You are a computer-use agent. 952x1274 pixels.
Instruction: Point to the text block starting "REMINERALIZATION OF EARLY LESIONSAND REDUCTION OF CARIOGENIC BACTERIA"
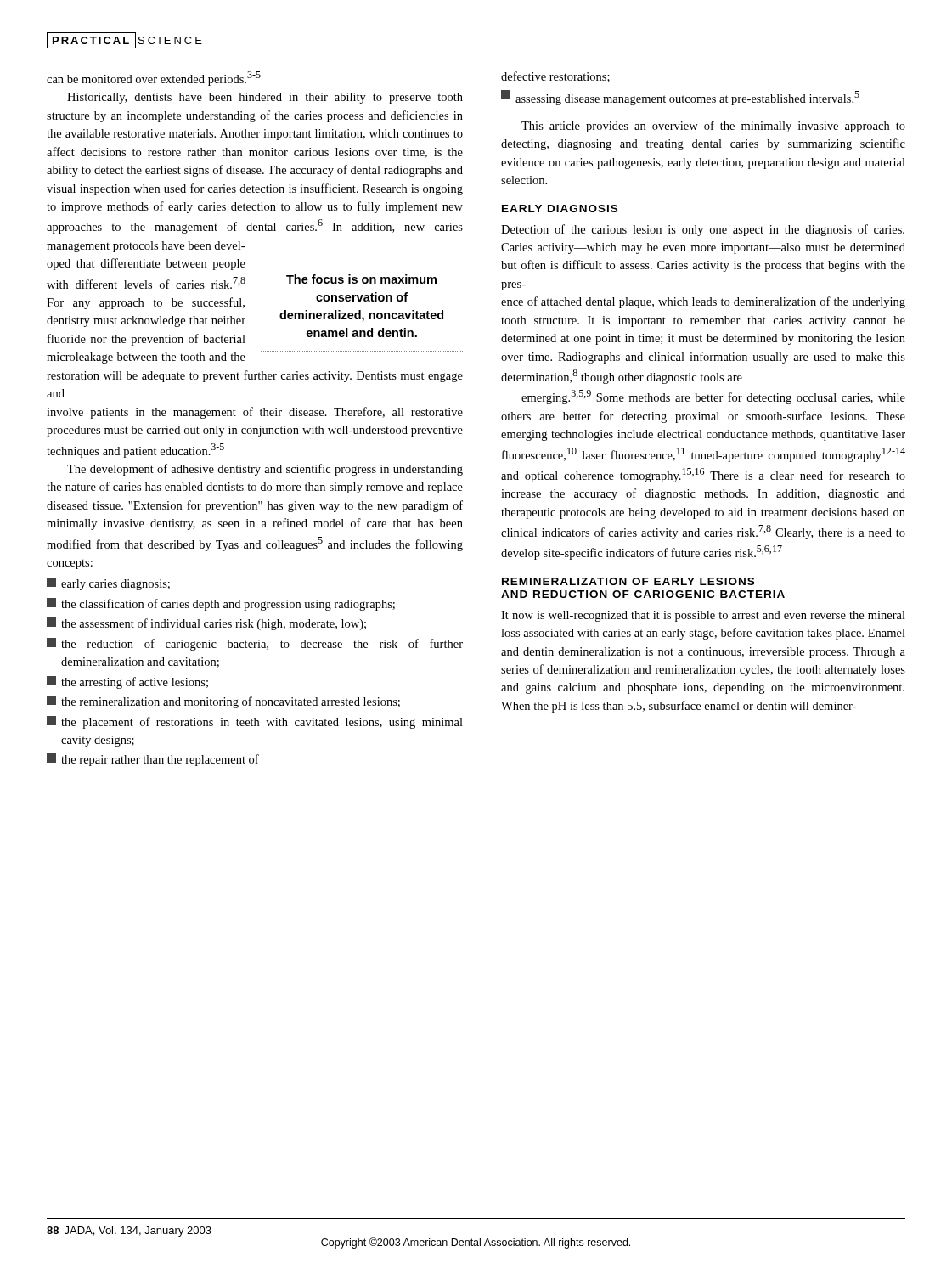tap(643, 587)
